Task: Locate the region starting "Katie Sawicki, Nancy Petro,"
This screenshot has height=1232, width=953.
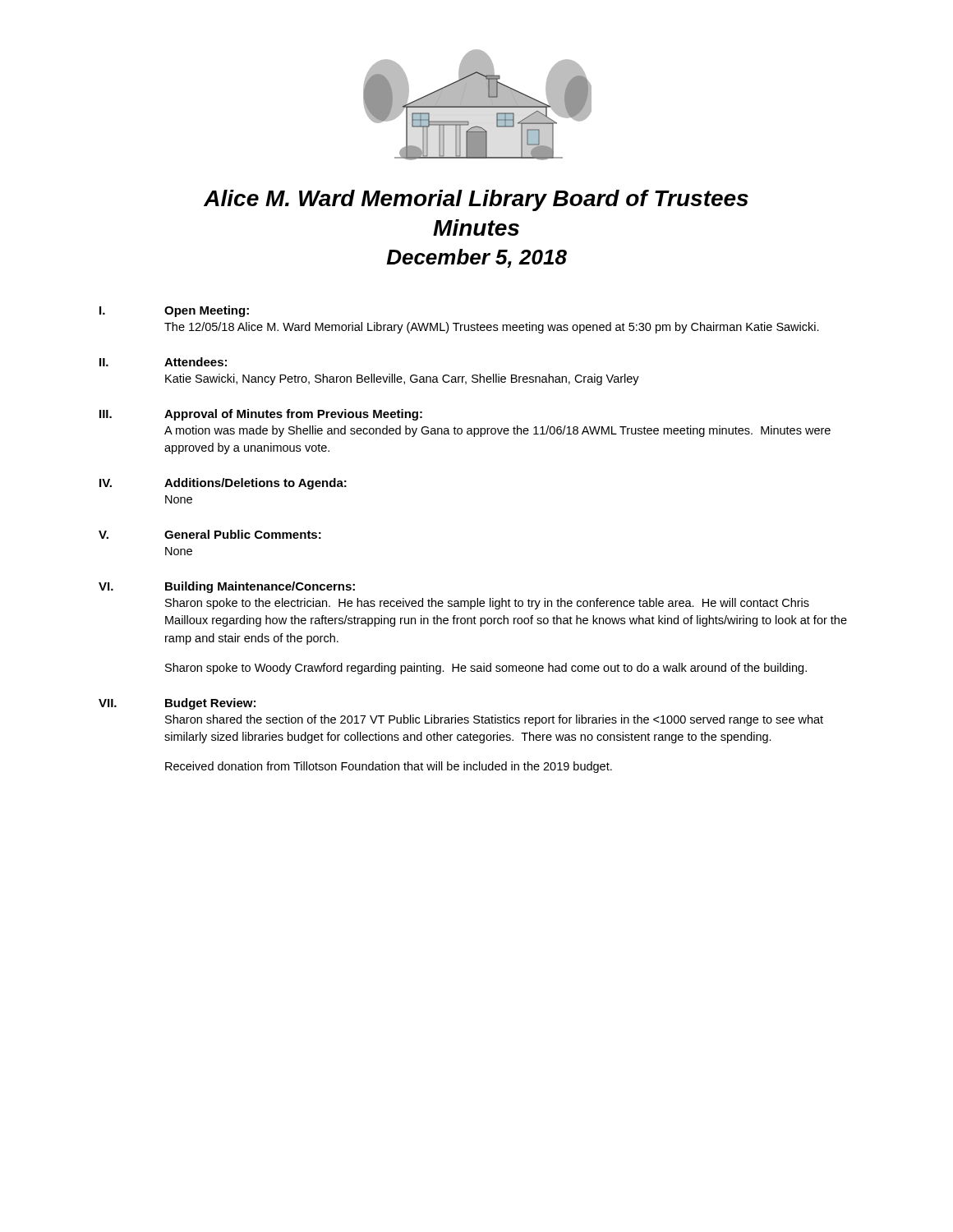Action: 402,378
